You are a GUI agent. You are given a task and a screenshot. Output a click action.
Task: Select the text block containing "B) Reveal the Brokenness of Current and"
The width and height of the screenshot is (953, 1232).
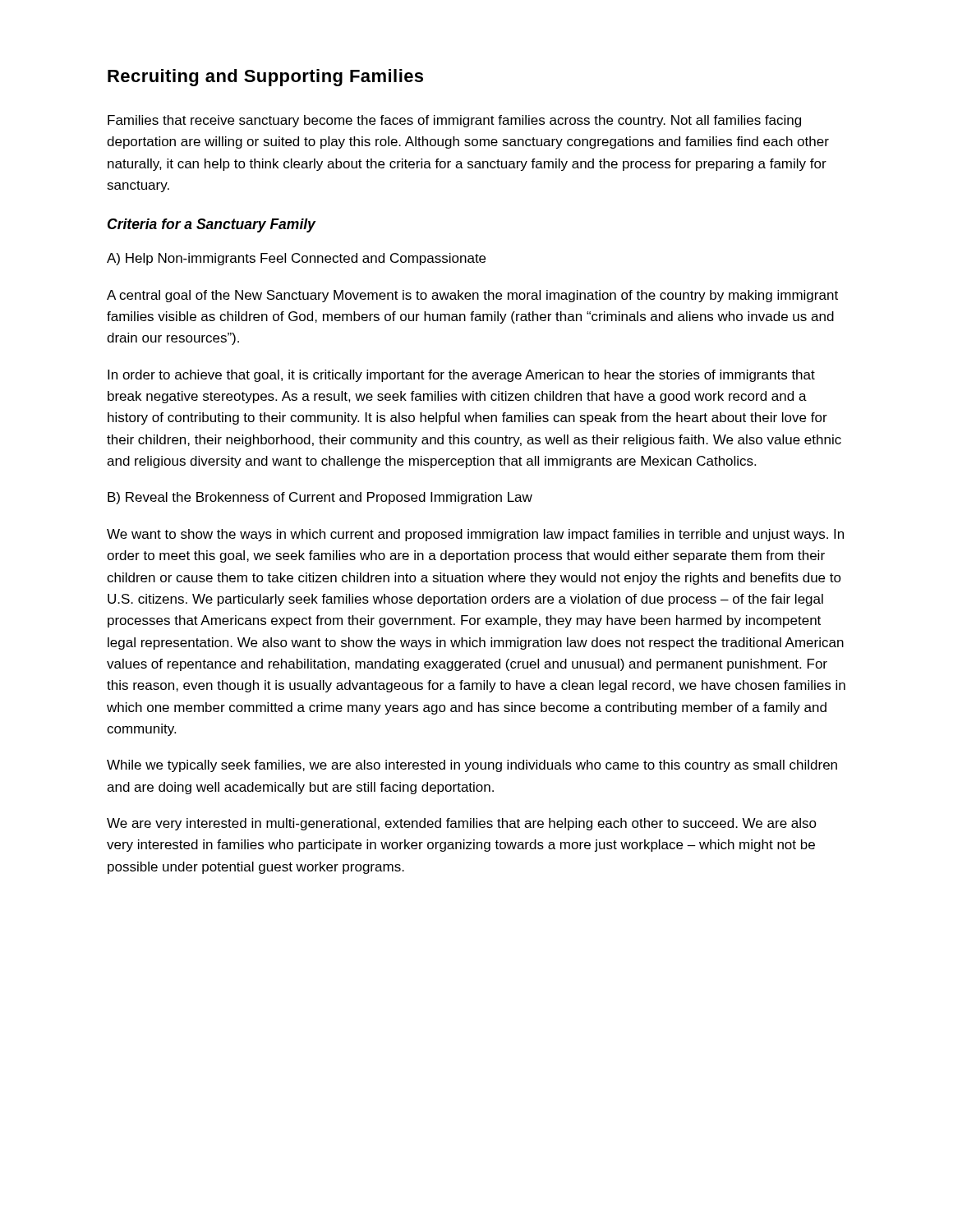click(x=320, y=498)
